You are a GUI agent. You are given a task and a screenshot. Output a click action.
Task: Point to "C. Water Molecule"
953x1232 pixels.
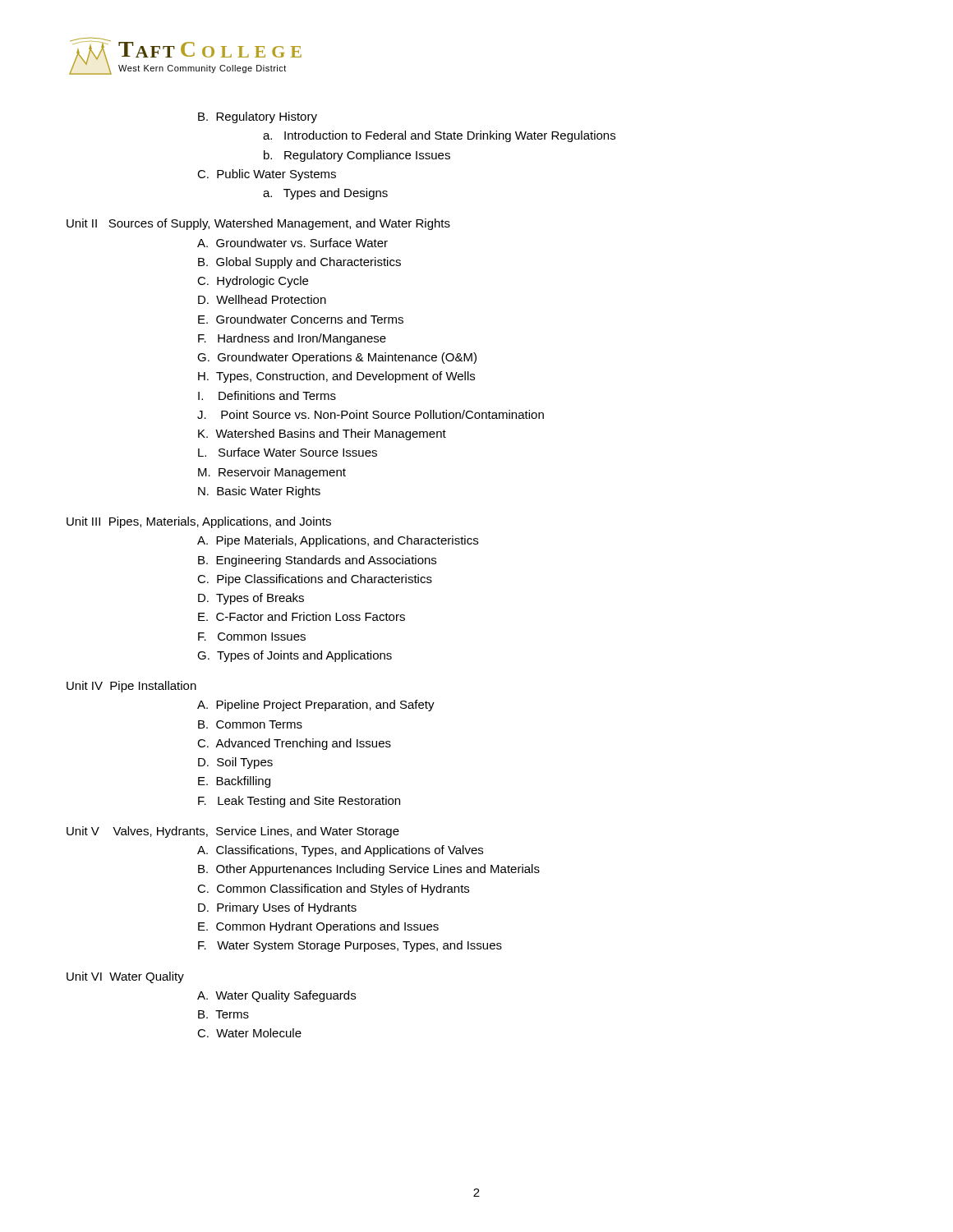pos(249,1033)
